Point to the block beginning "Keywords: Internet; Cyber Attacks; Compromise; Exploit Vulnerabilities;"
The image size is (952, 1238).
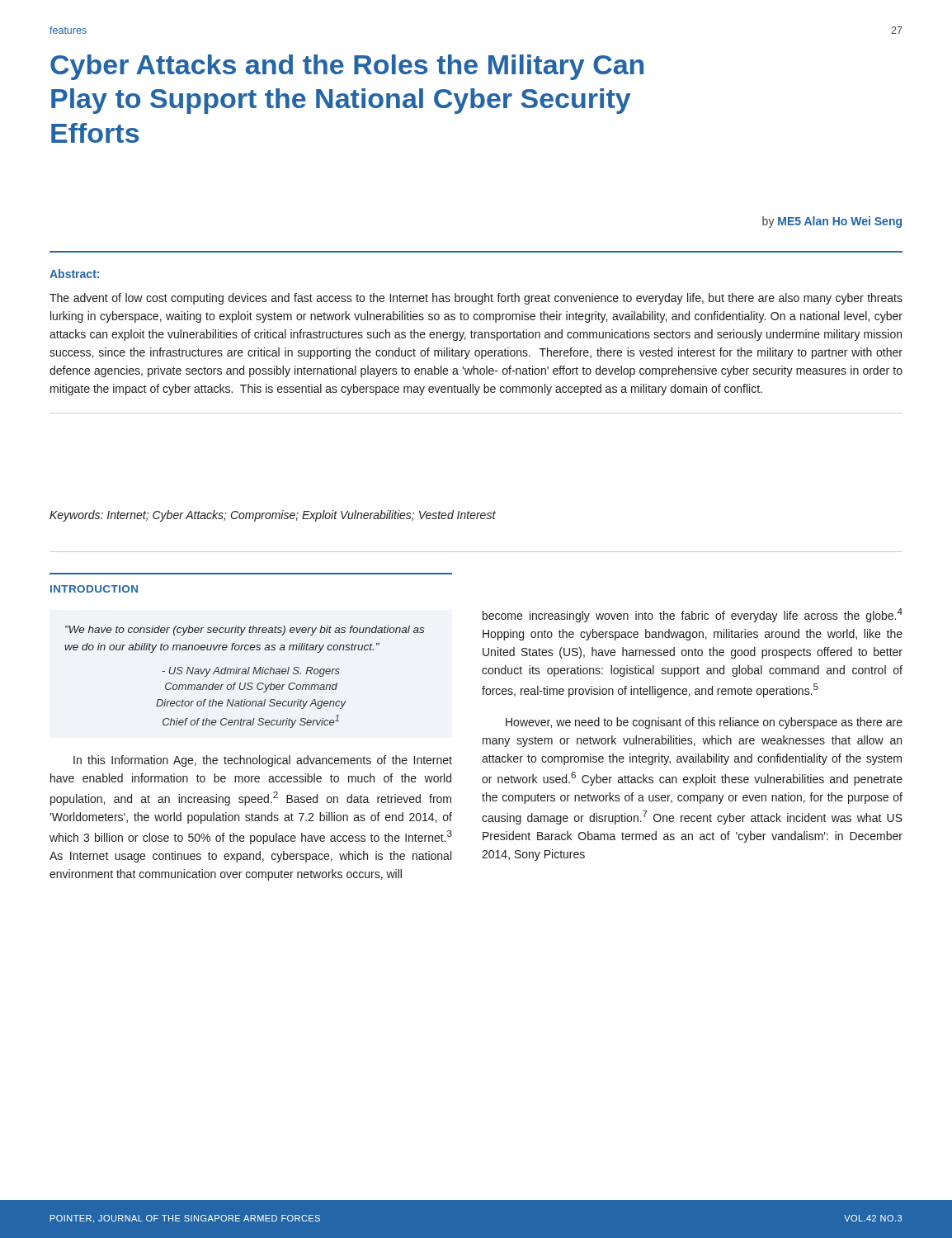click(x=272, y=515)
